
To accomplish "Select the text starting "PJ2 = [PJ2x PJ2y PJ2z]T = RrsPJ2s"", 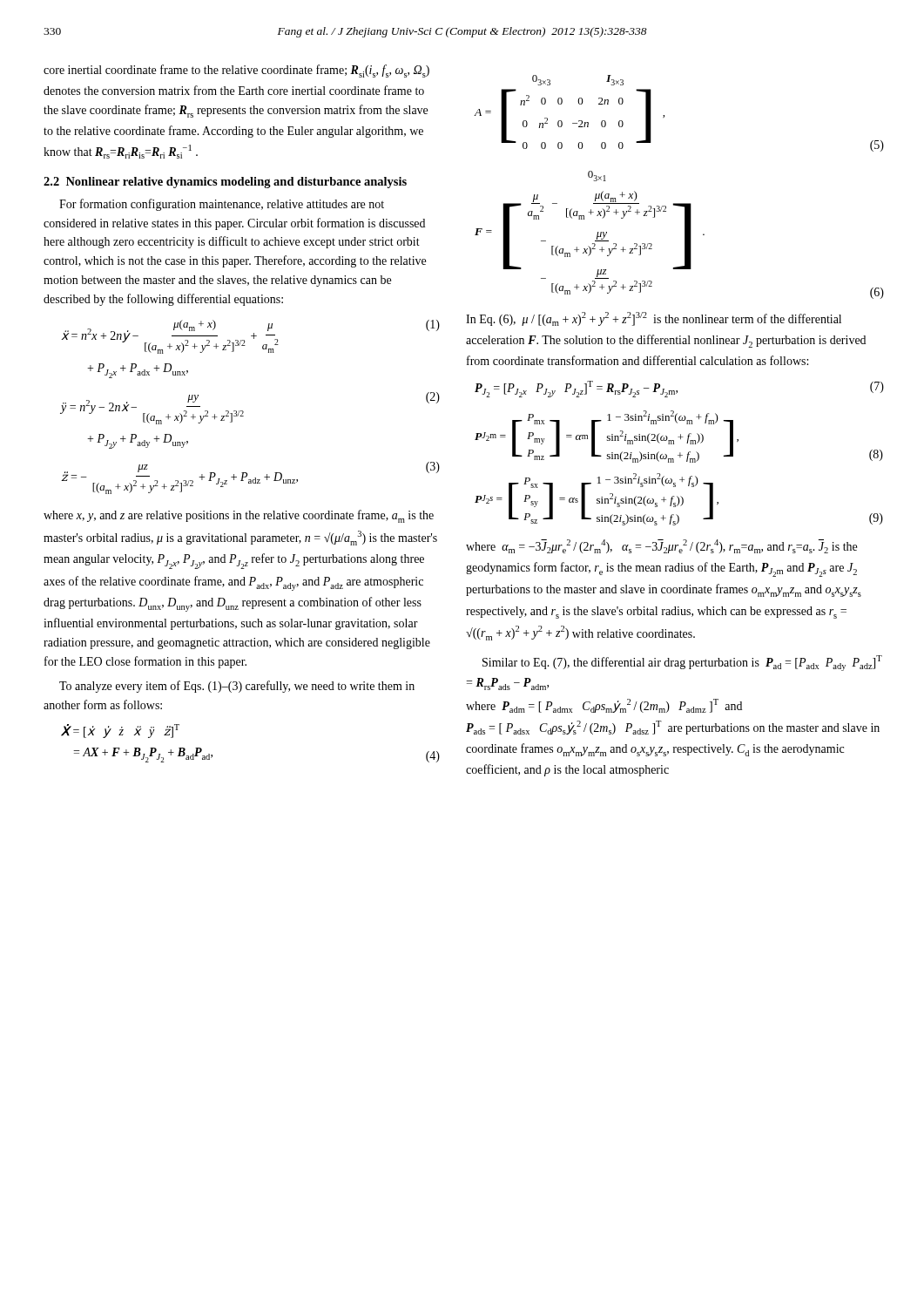I will (679, 389).
